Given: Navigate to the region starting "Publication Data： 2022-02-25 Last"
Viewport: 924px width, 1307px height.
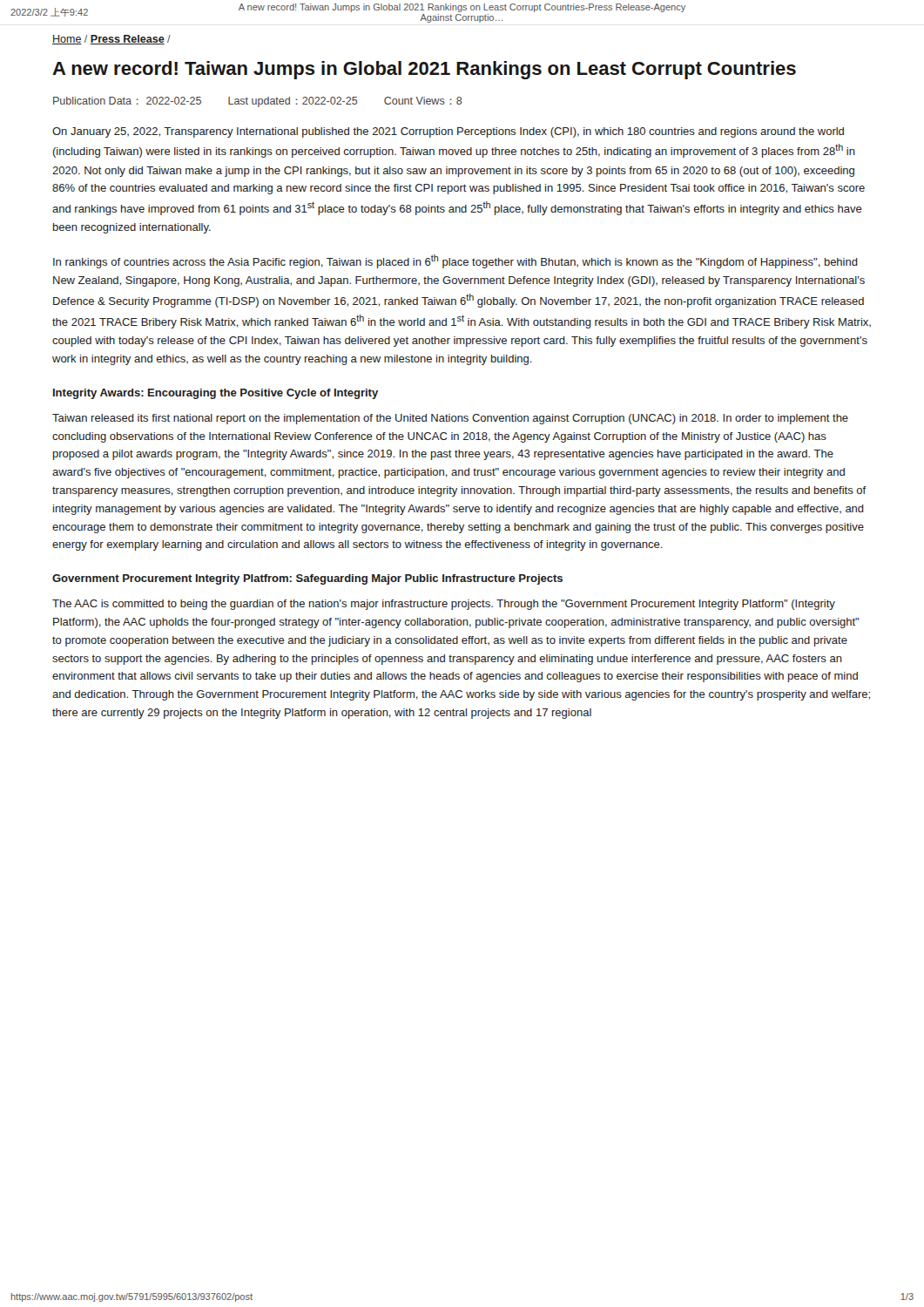Looking at the screenshot, I should coord(257,101).
